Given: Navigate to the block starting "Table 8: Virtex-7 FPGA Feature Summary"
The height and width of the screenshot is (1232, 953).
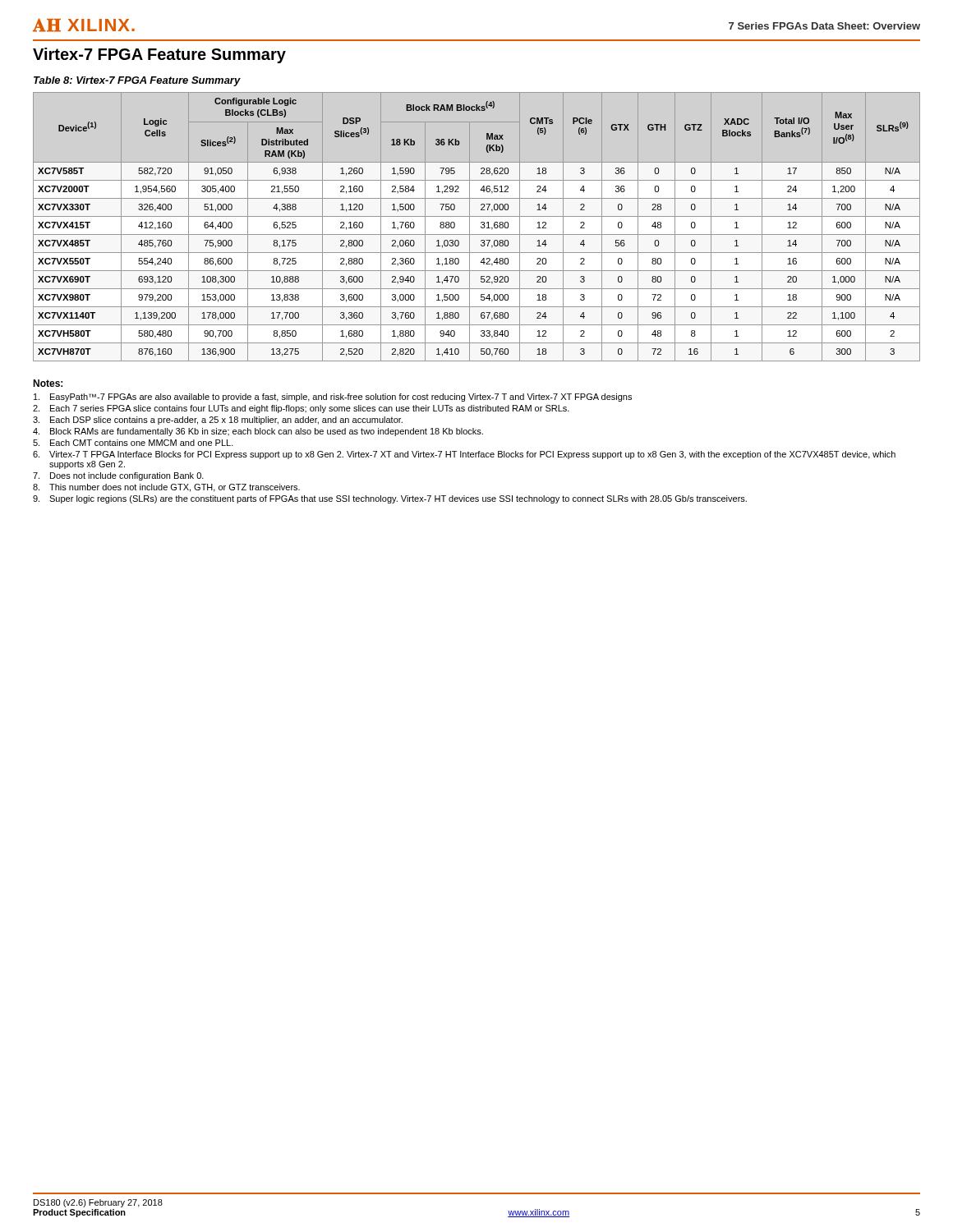Looking at the screenshot, I should [x=136, y=80].
